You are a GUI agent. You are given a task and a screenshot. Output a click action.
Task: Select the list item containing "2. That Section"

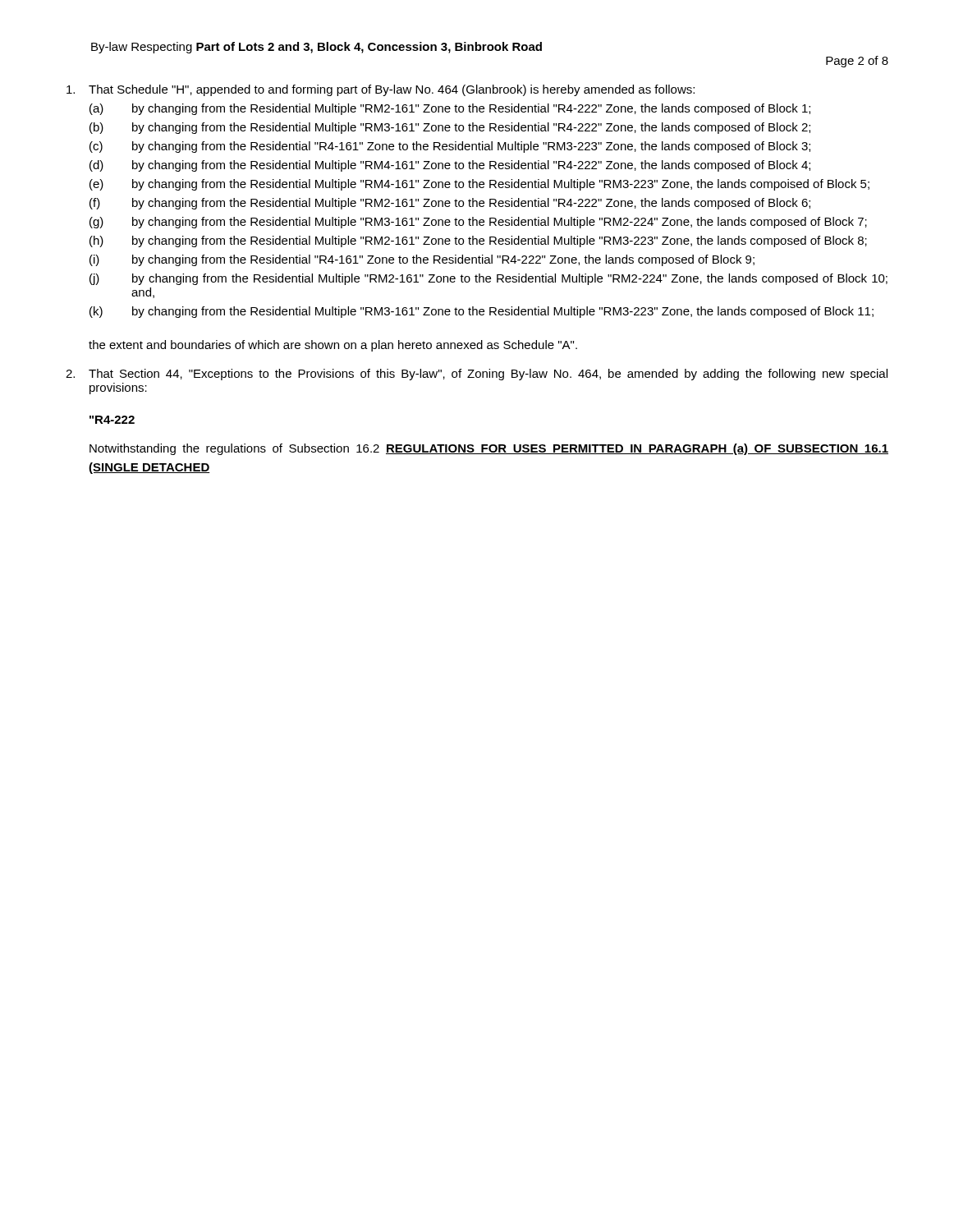(x=477, y=380)
